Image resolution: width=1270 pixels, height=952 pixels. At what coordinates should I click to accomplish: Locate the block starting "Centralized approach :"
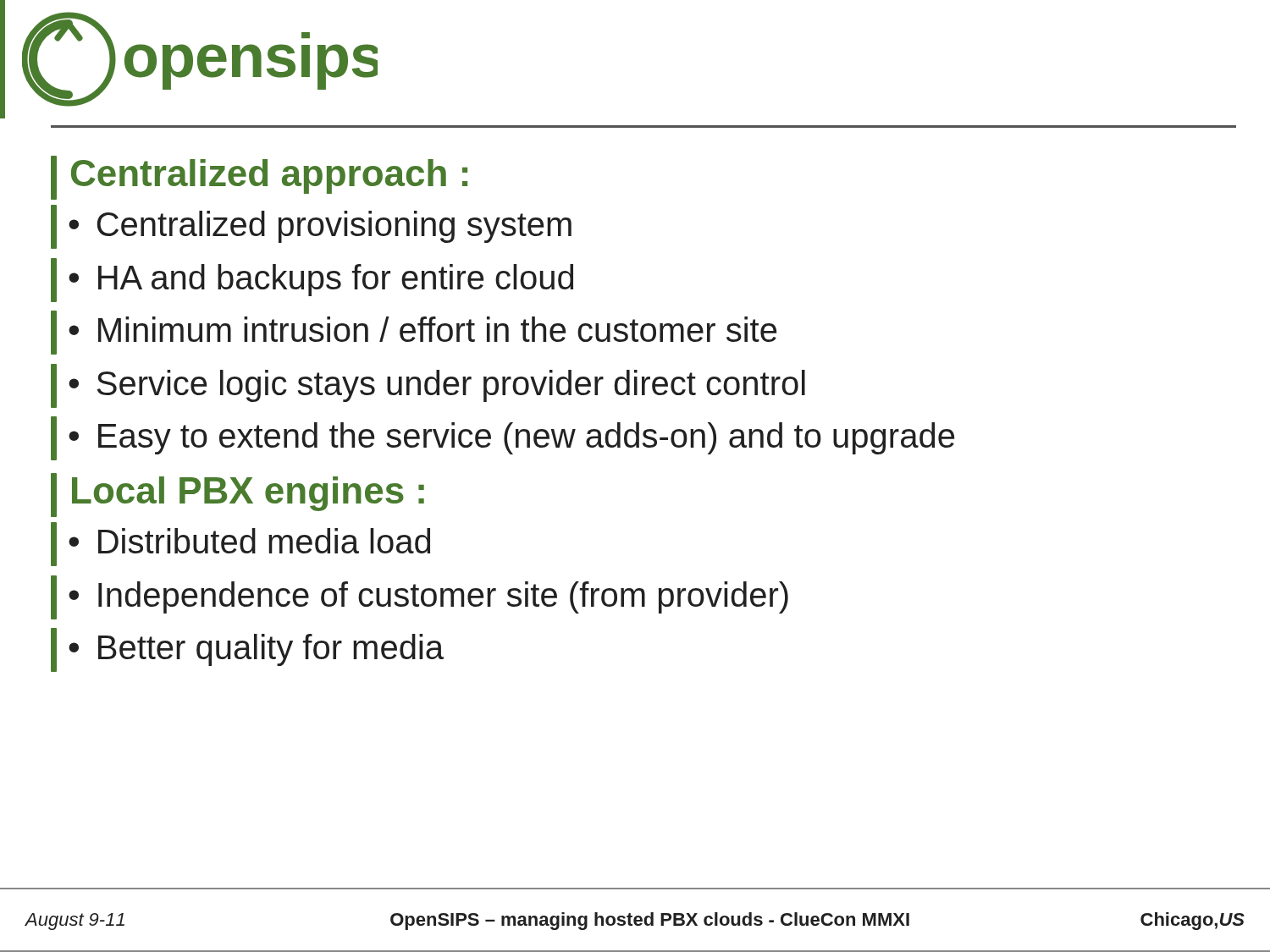coord(270,173)
